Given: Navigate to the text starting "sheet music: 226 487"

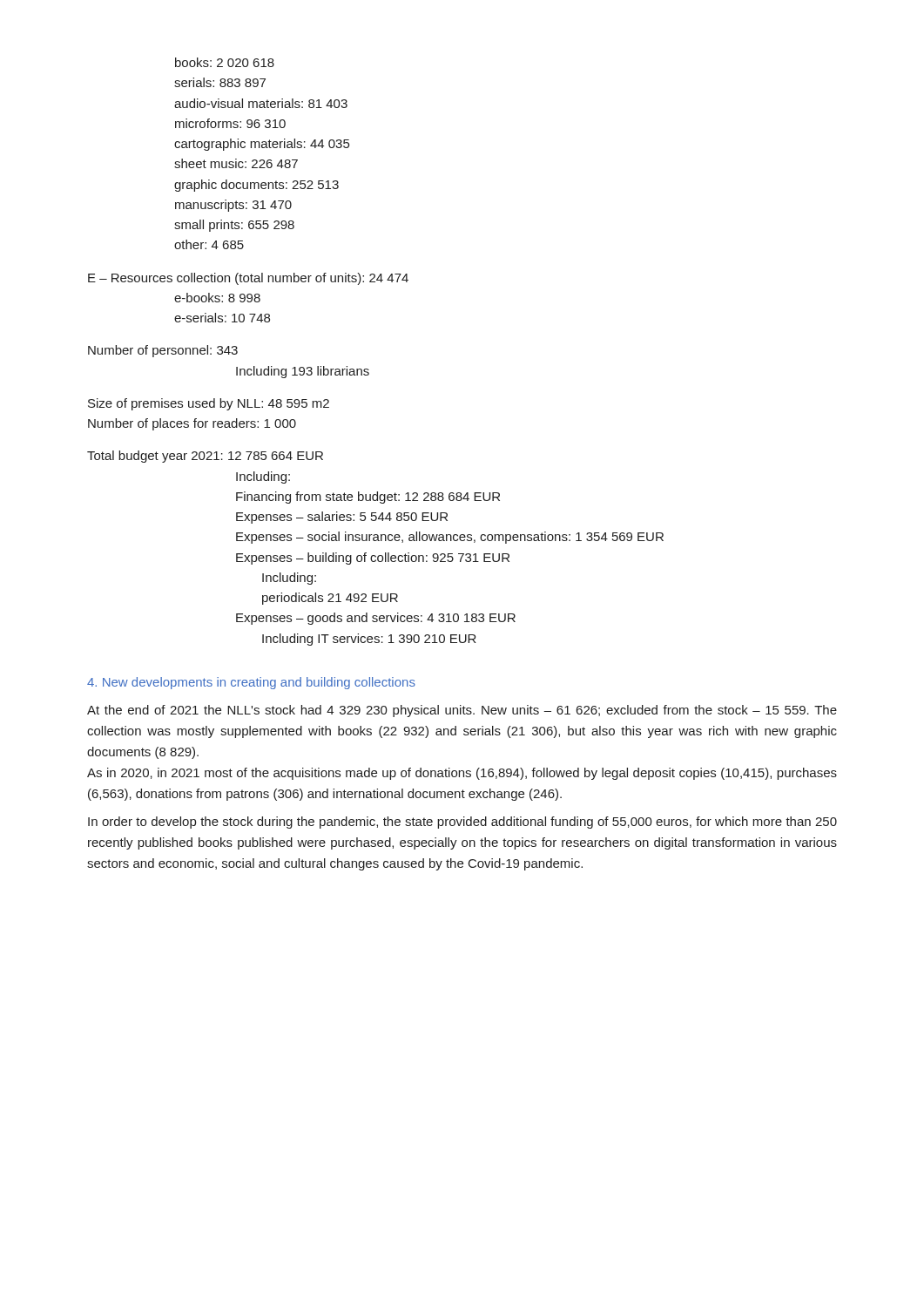Looking at the screenshot, I should coord(236,164).
